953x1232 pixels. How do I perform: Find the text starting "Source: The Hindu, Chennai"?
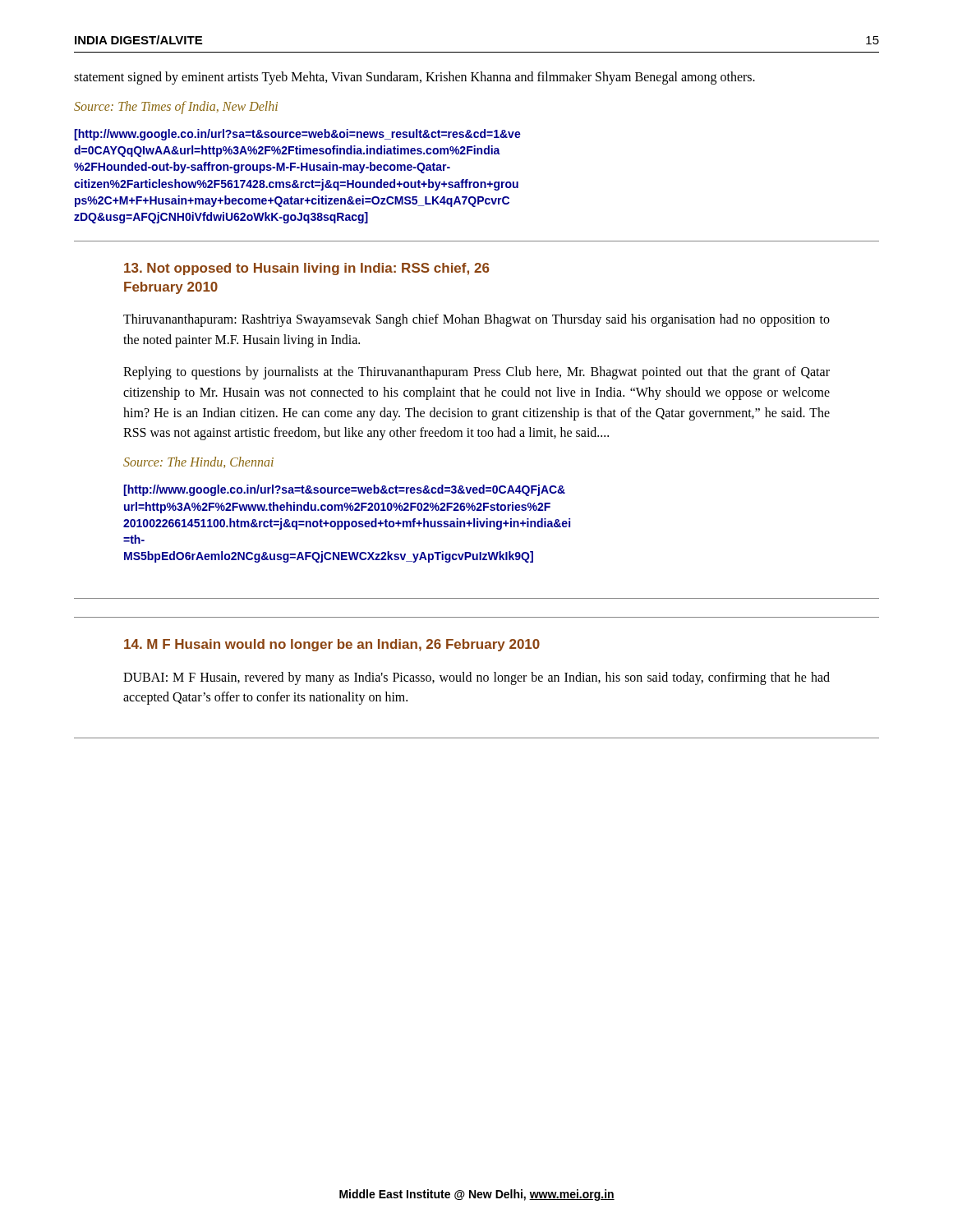point(199,462)
